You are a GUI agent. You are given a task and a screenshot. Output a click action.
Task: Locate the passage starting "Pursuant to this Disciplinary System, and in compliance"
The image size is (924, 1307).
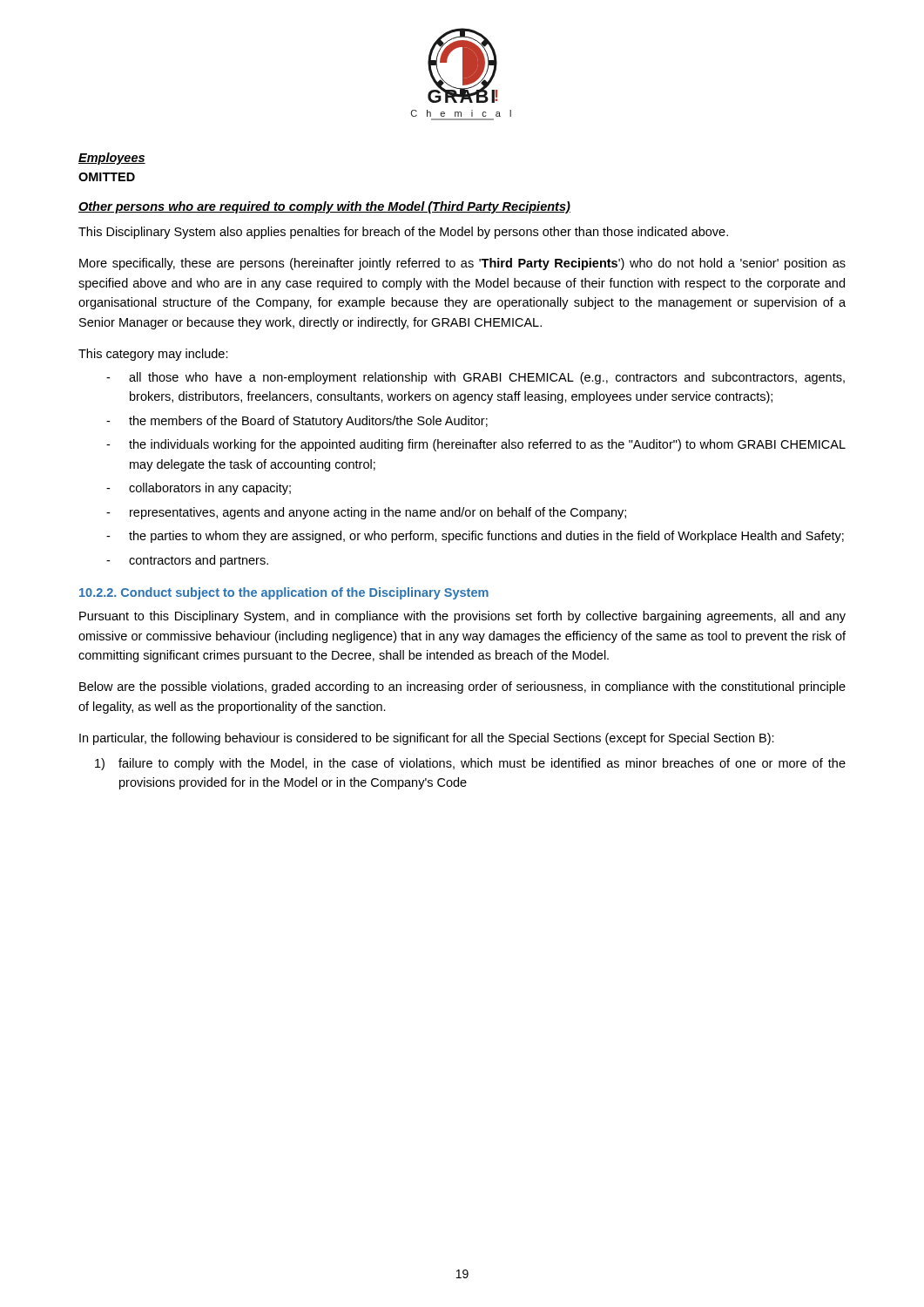[x=462, y=636]
